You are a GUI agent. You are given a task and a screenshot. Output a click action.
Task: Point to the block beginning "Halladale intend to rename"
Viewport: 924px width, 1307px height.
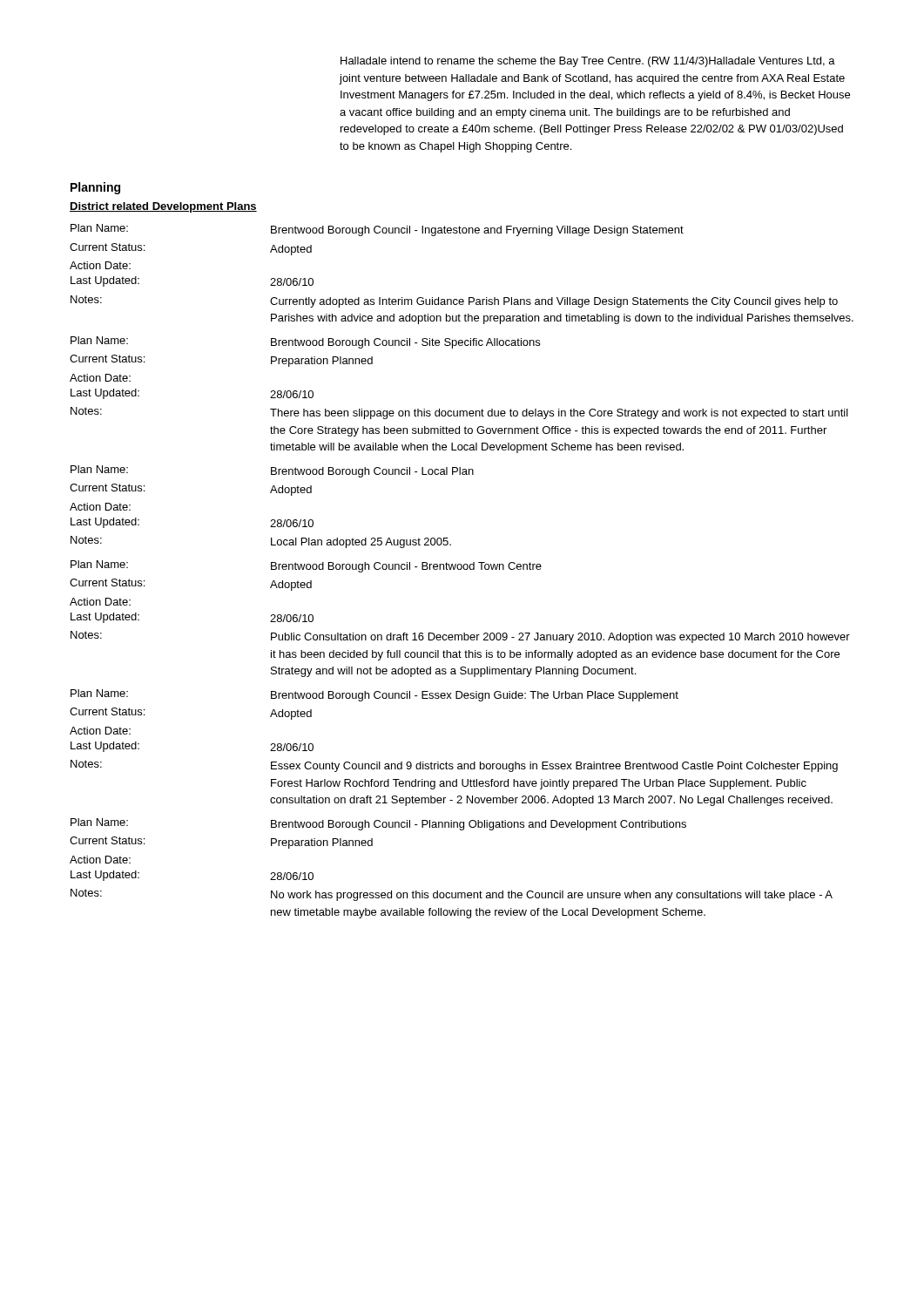pos(595,103)
